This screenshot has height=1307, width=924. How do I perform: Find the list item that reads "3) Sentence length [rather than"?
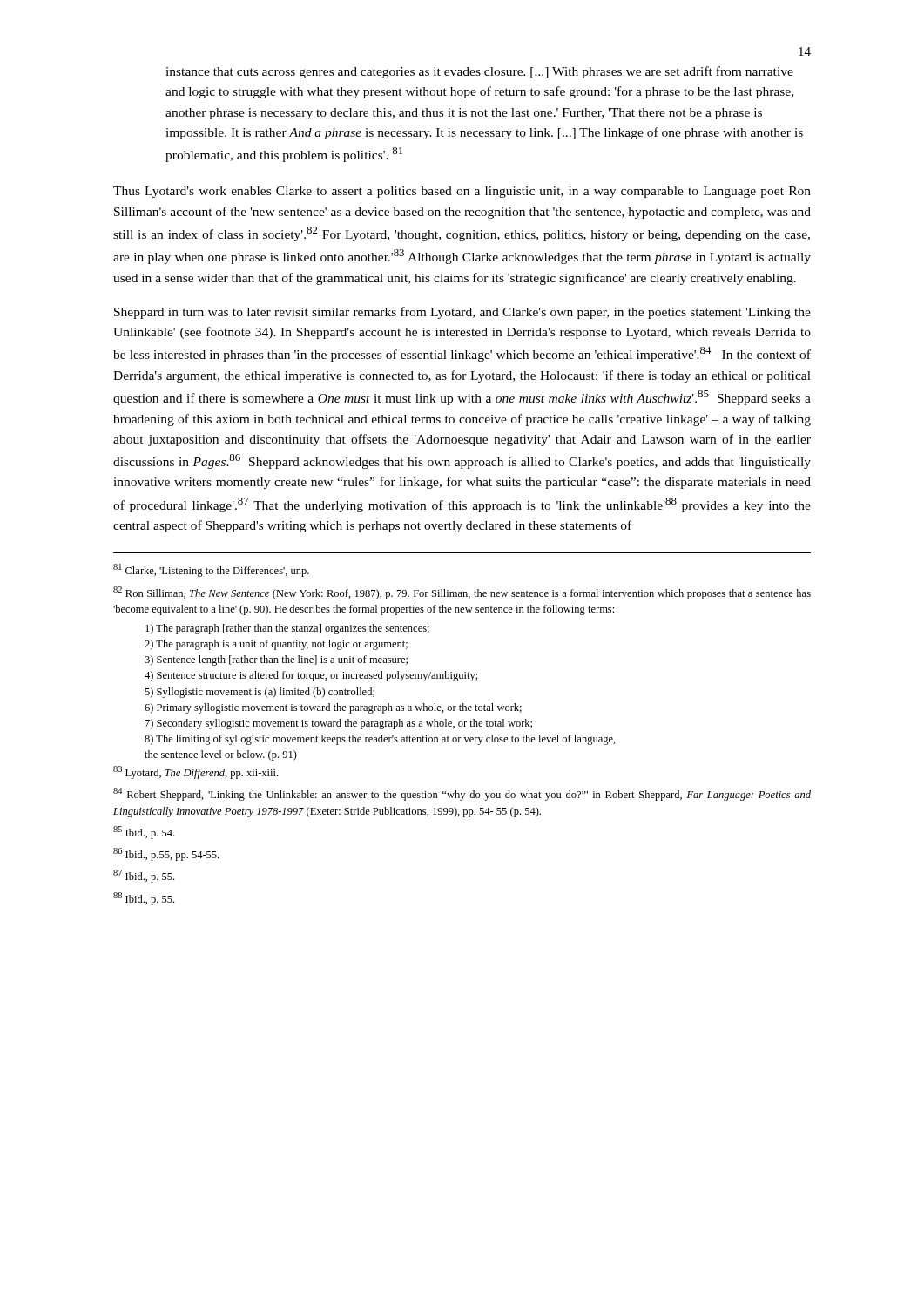(277, 660)
